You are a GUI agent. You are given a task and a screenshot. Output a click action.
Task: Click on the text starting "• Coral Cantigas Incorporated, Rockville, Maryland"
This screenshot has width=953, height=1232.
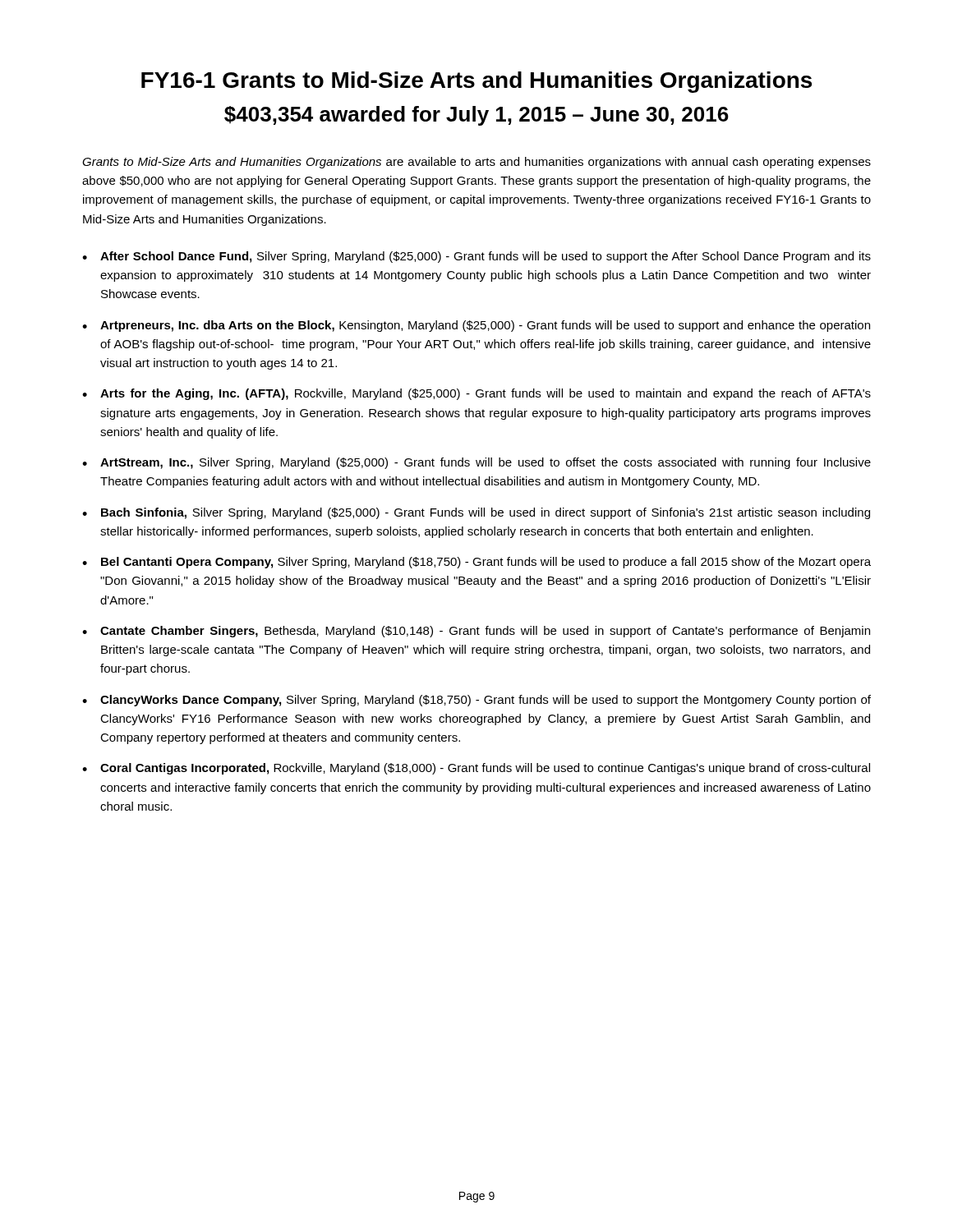pyautogui.click(x=476, y=787)
